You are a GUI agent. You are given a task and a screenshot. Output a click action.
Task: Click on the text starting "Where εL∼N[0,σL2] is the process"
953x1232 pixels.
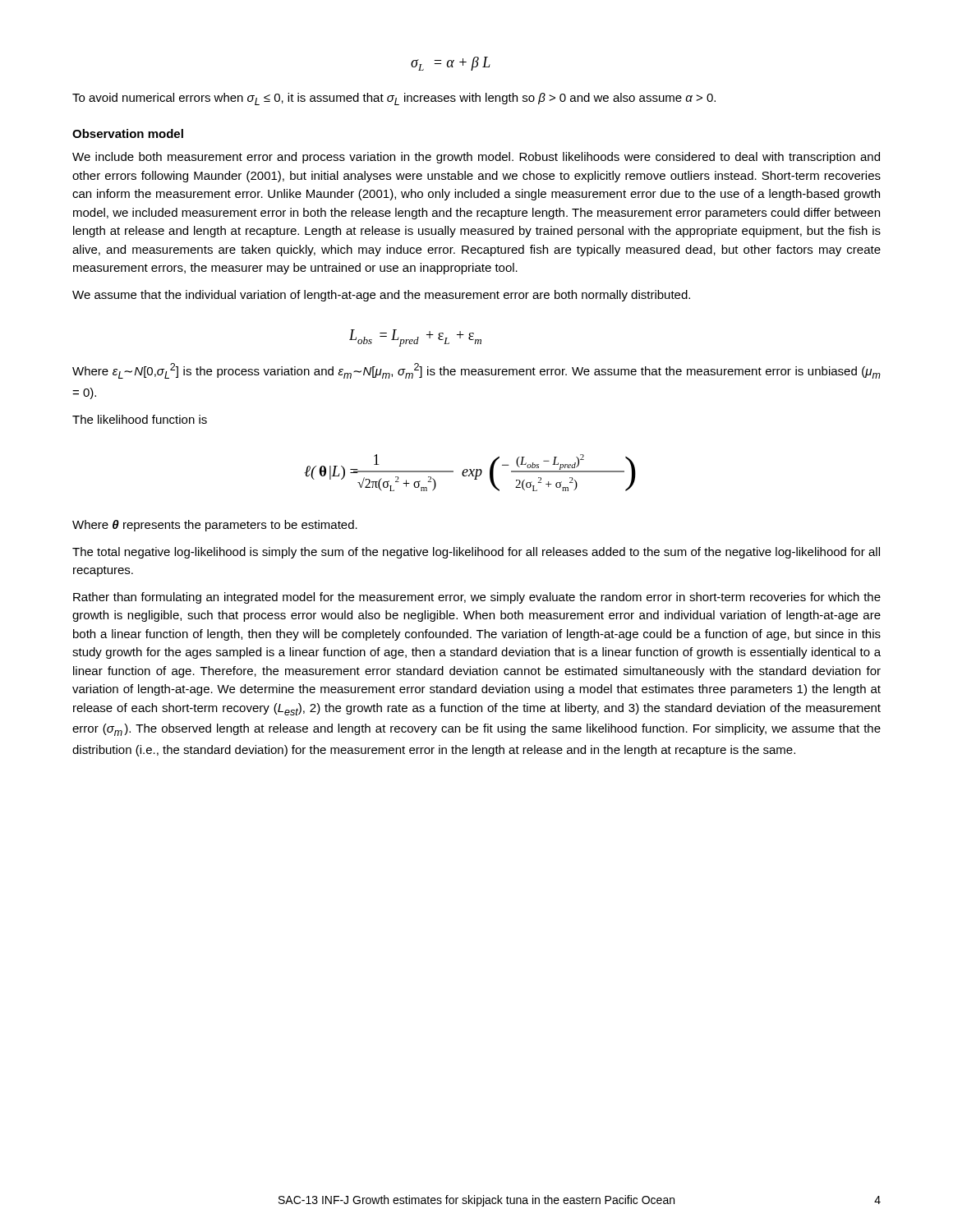coord(476,380)
